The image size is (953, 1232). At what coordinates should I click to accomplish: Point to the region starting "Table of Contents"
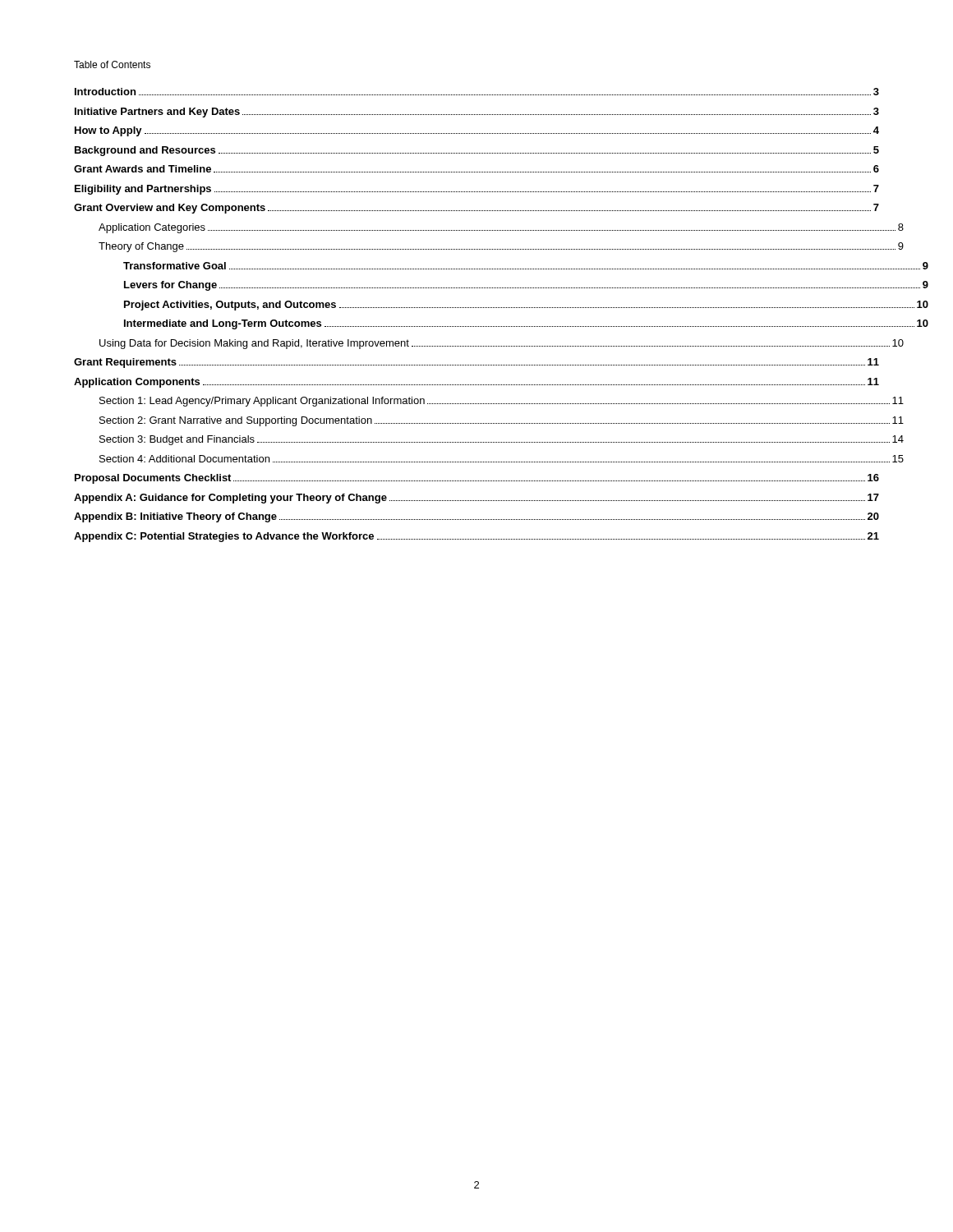pyautogui.click(x=112, y=65)
